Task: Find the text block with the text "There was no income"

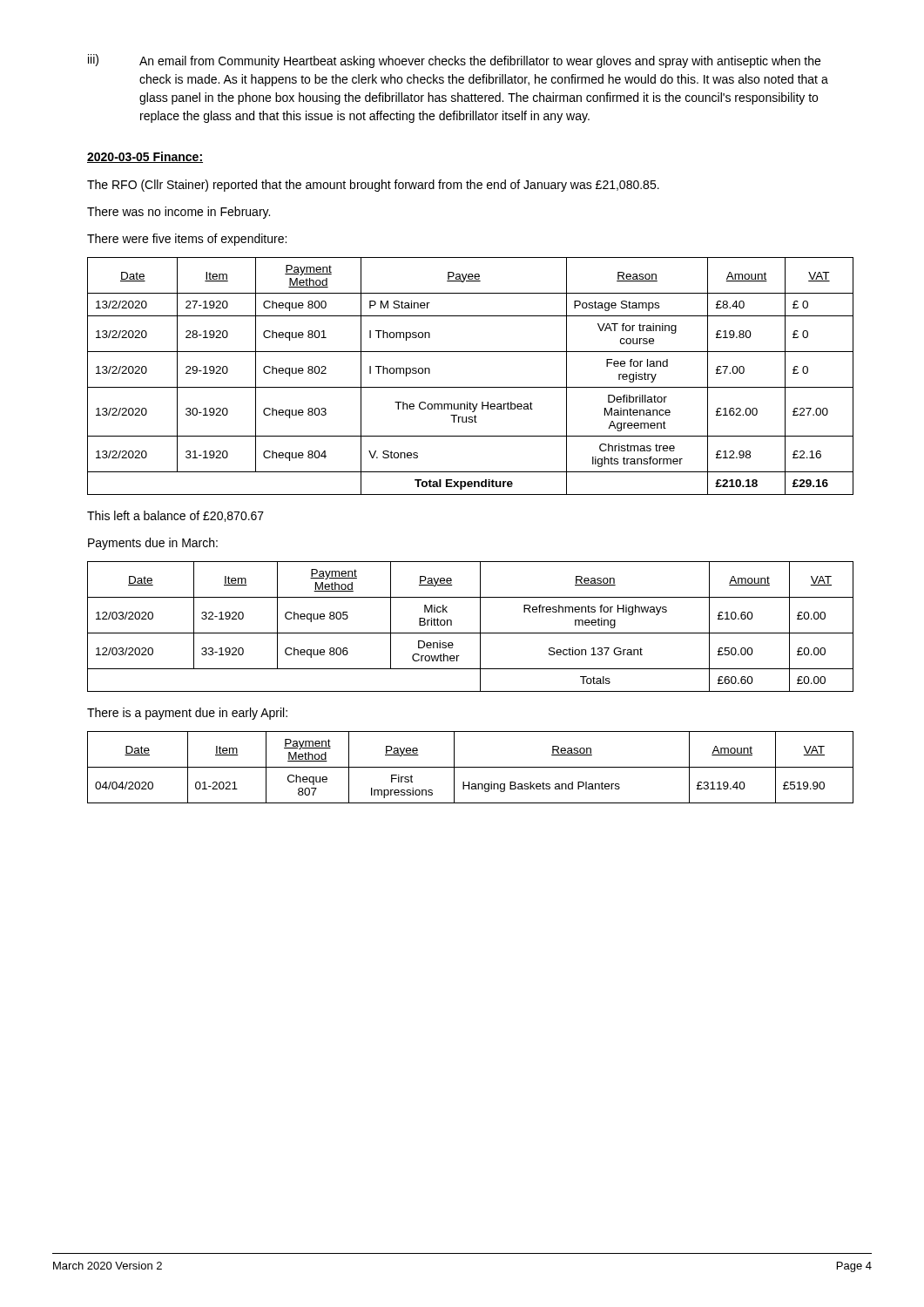Action: [x=179, y=212]
